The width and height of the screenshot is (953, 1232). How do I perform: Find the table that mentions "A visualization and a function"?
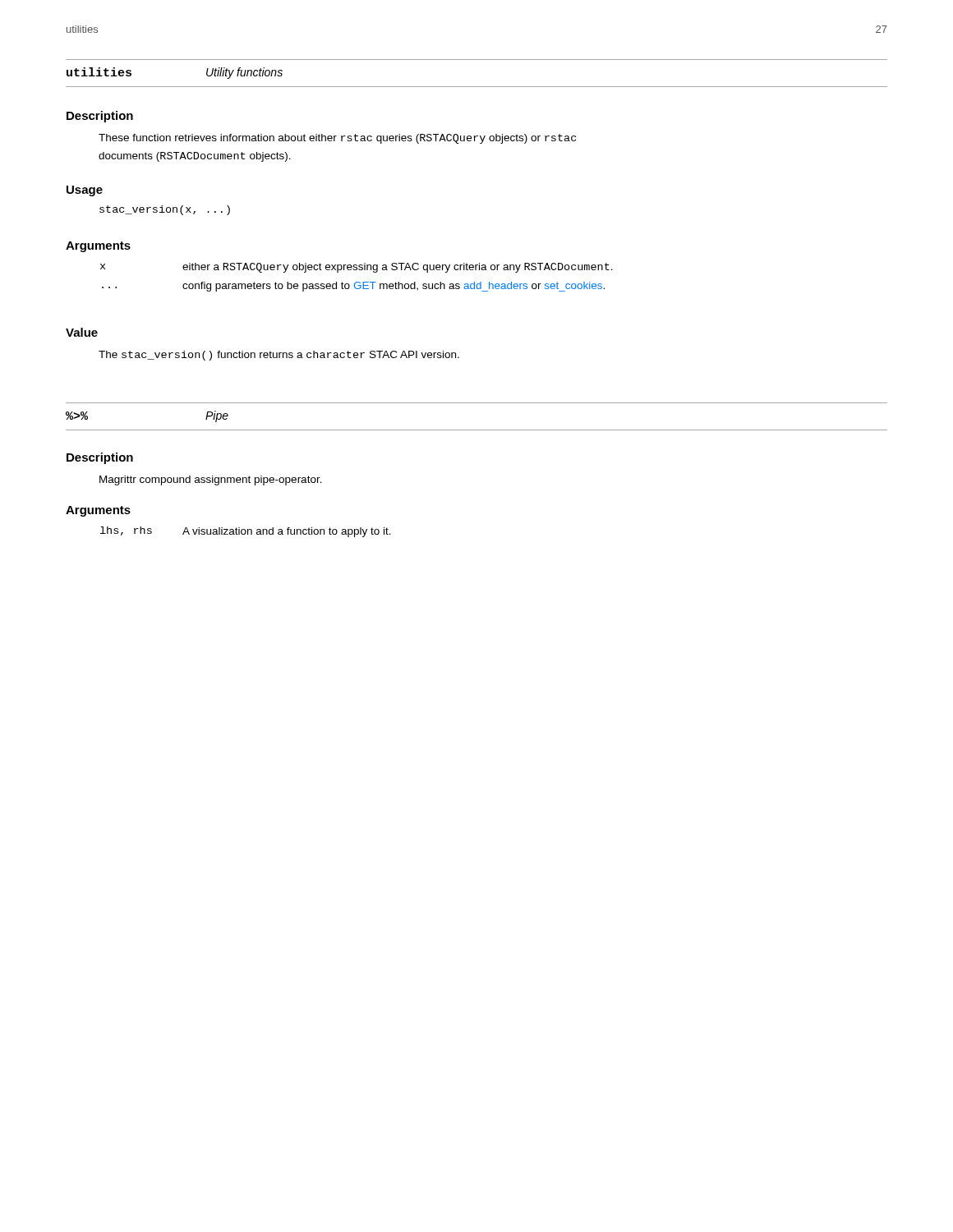493,531
